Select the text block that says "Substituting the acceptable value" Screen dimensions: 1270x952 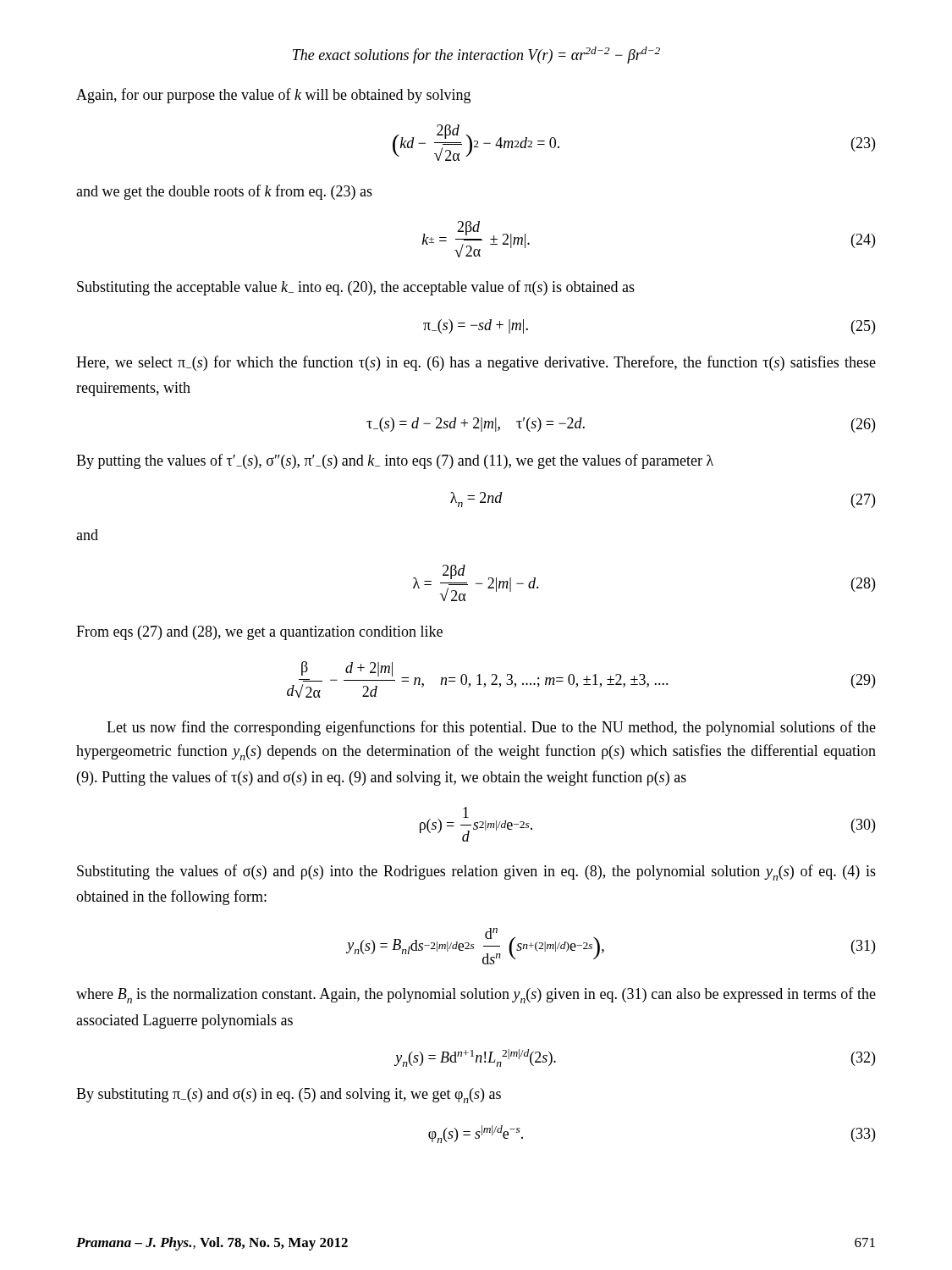tap(355, 289)
